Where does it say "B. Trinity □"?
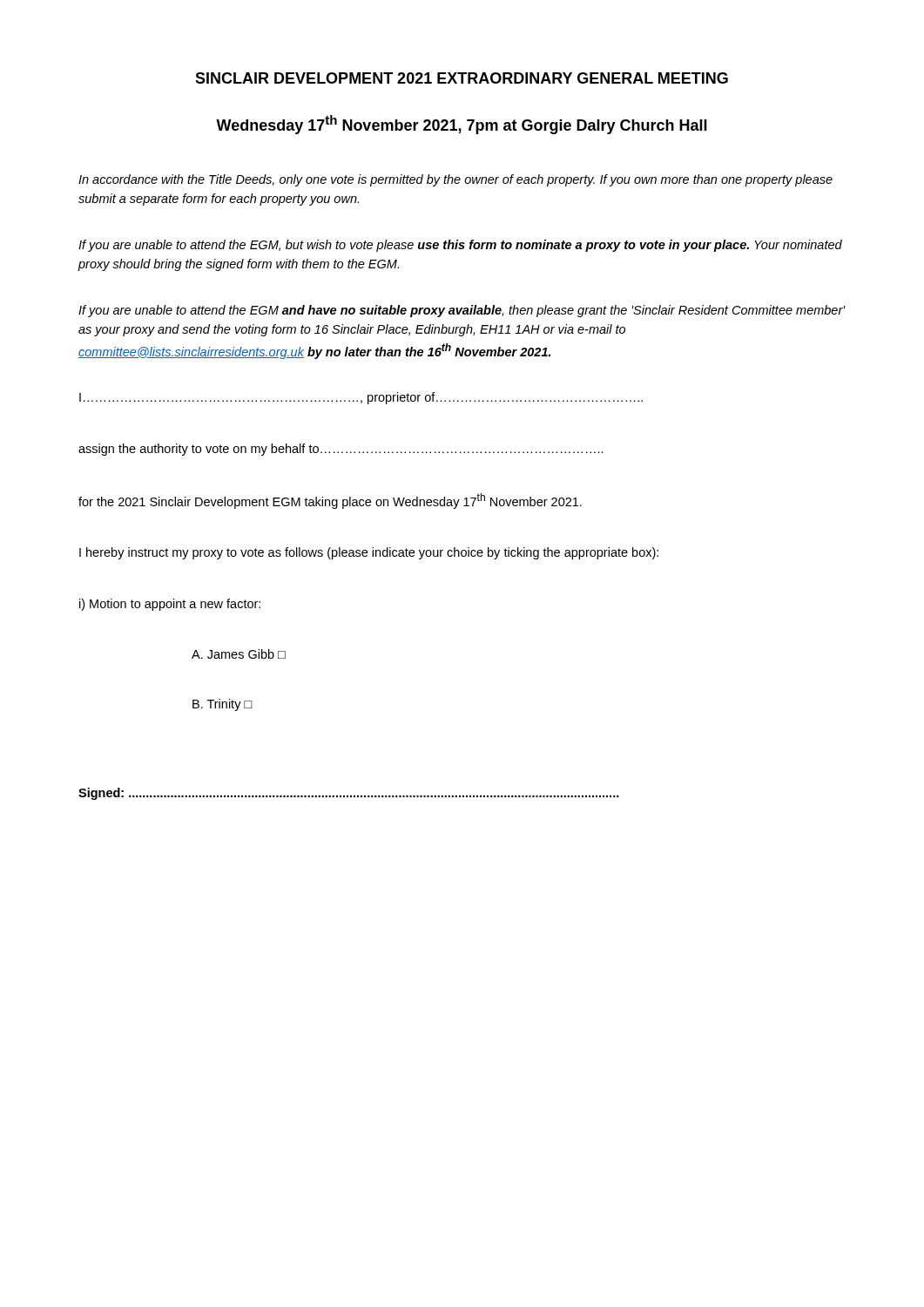 (x=222, y=704)
